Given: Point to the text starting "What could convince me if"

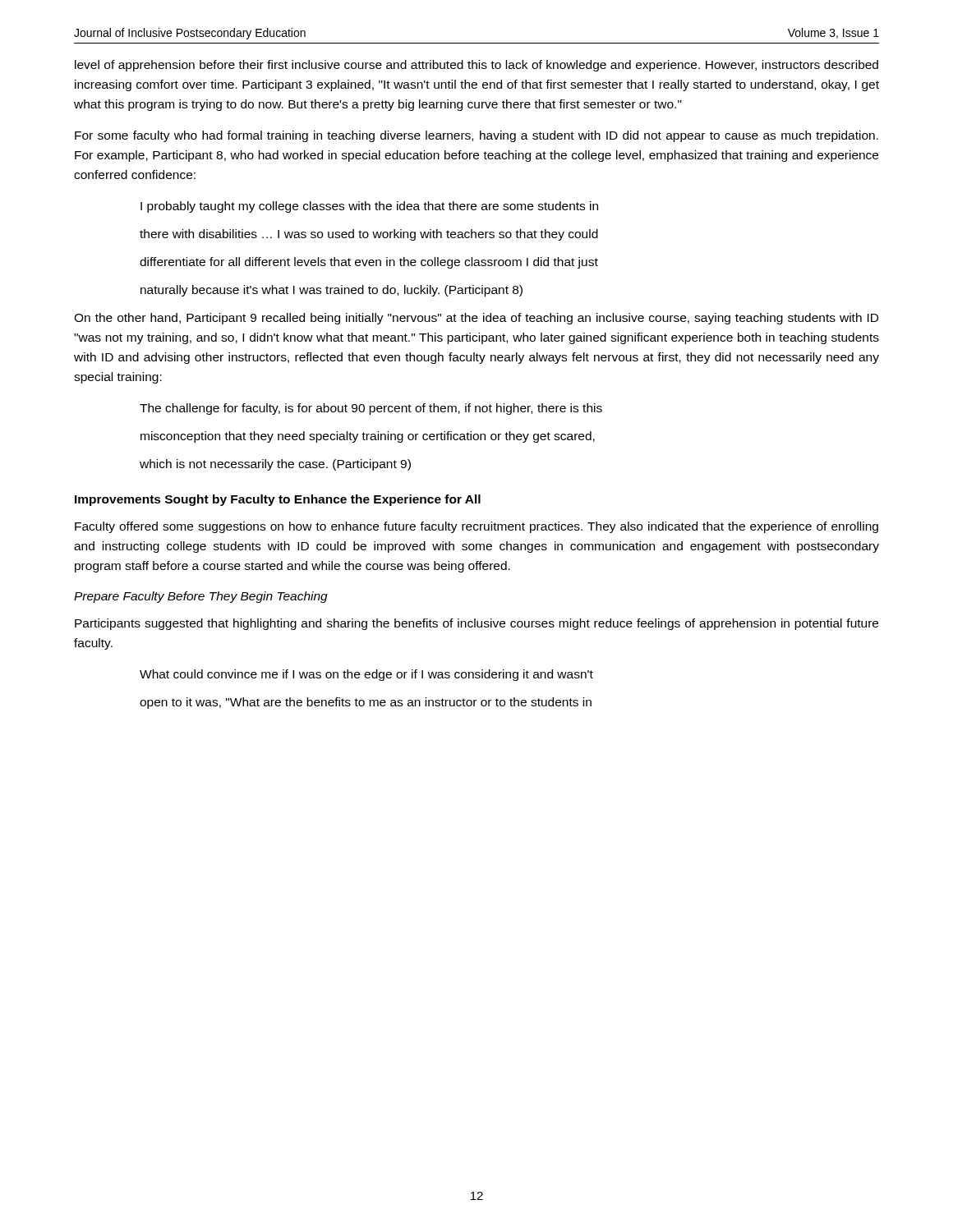Looking at the screenshot, I should click(x=366, y=674).
